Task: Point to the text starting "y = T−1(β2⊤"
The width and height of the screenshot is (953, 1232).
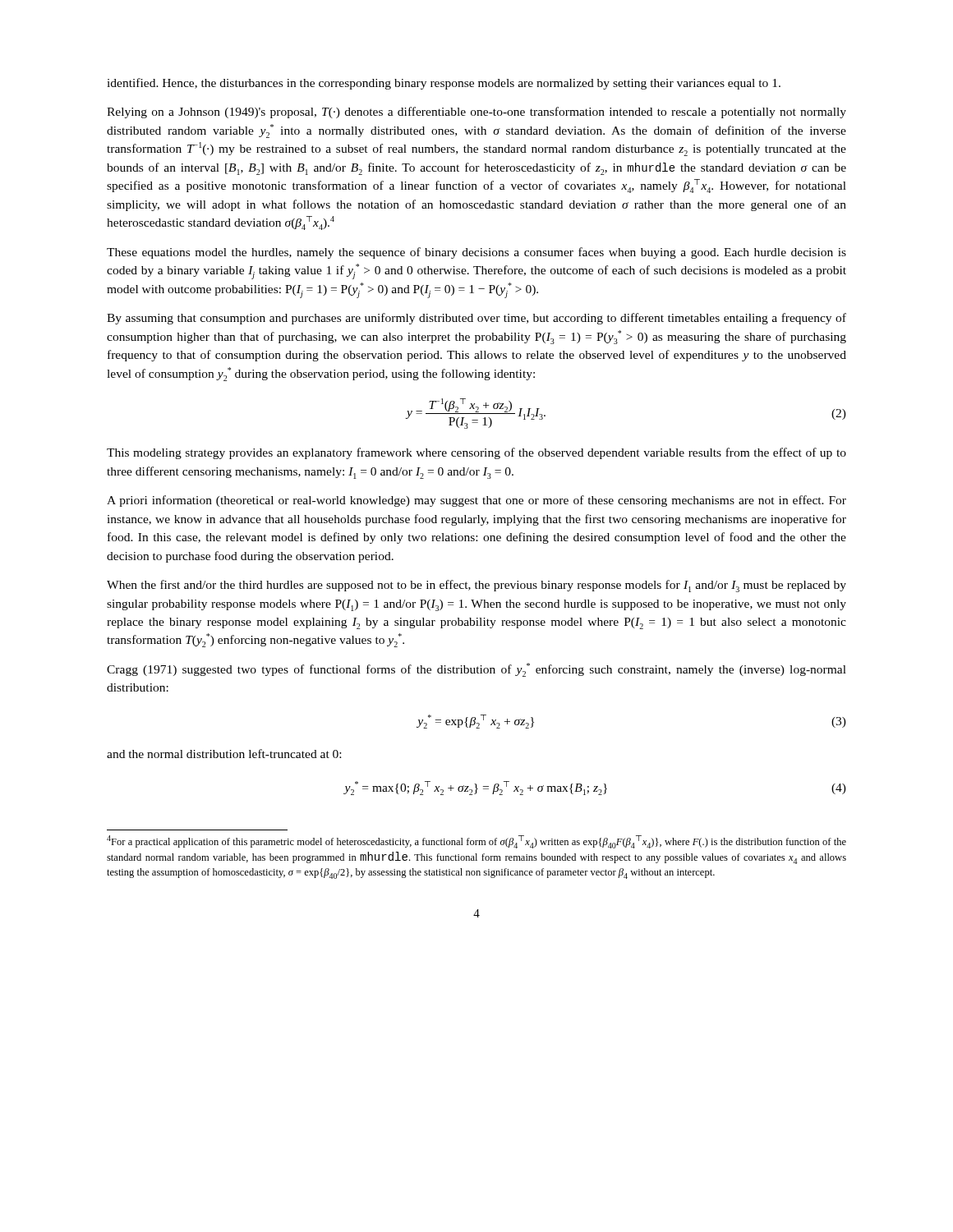Action: coord(470,414)
